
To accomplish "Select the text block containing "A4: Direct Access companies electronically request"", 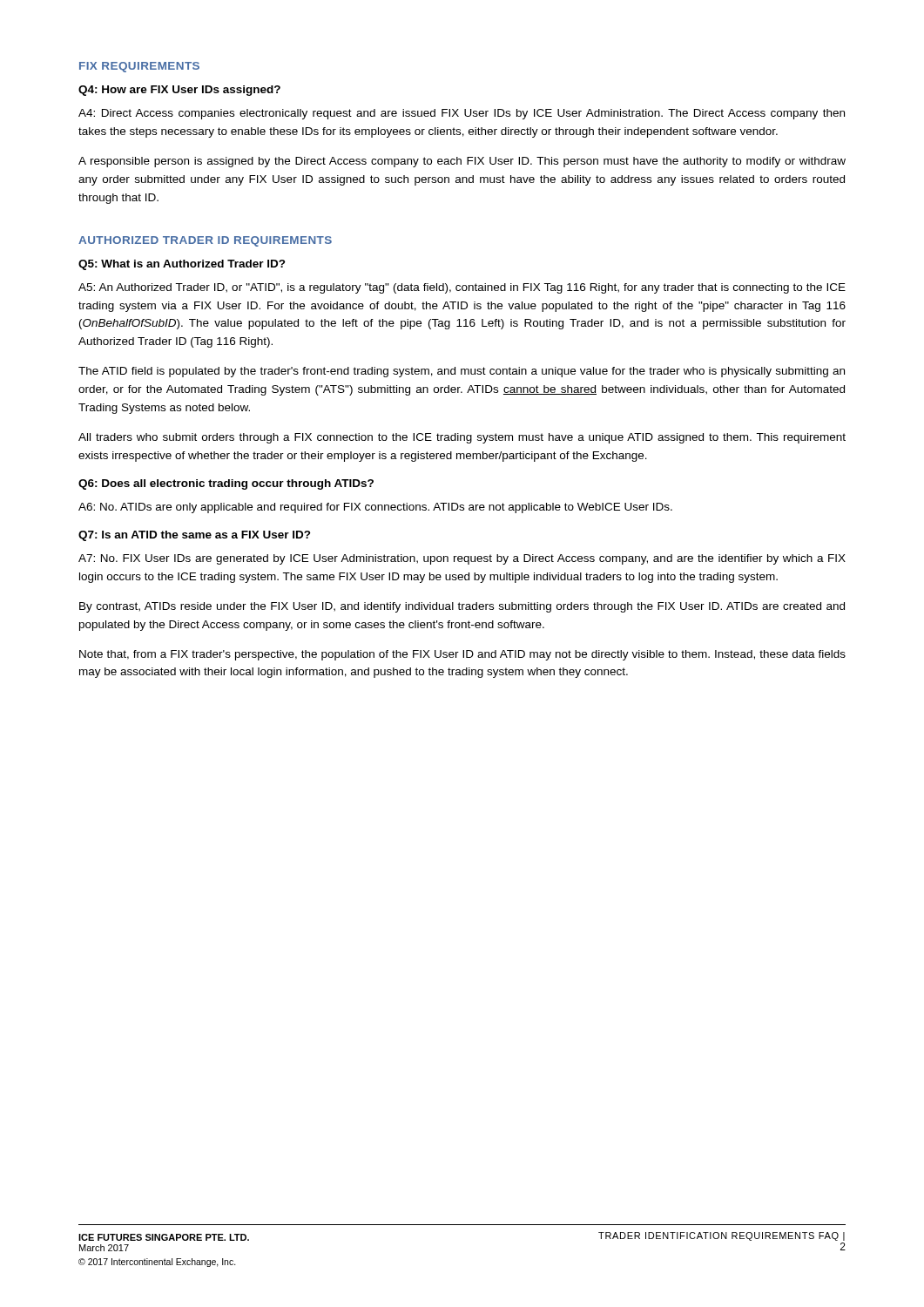I will click(x=462, y=123).
